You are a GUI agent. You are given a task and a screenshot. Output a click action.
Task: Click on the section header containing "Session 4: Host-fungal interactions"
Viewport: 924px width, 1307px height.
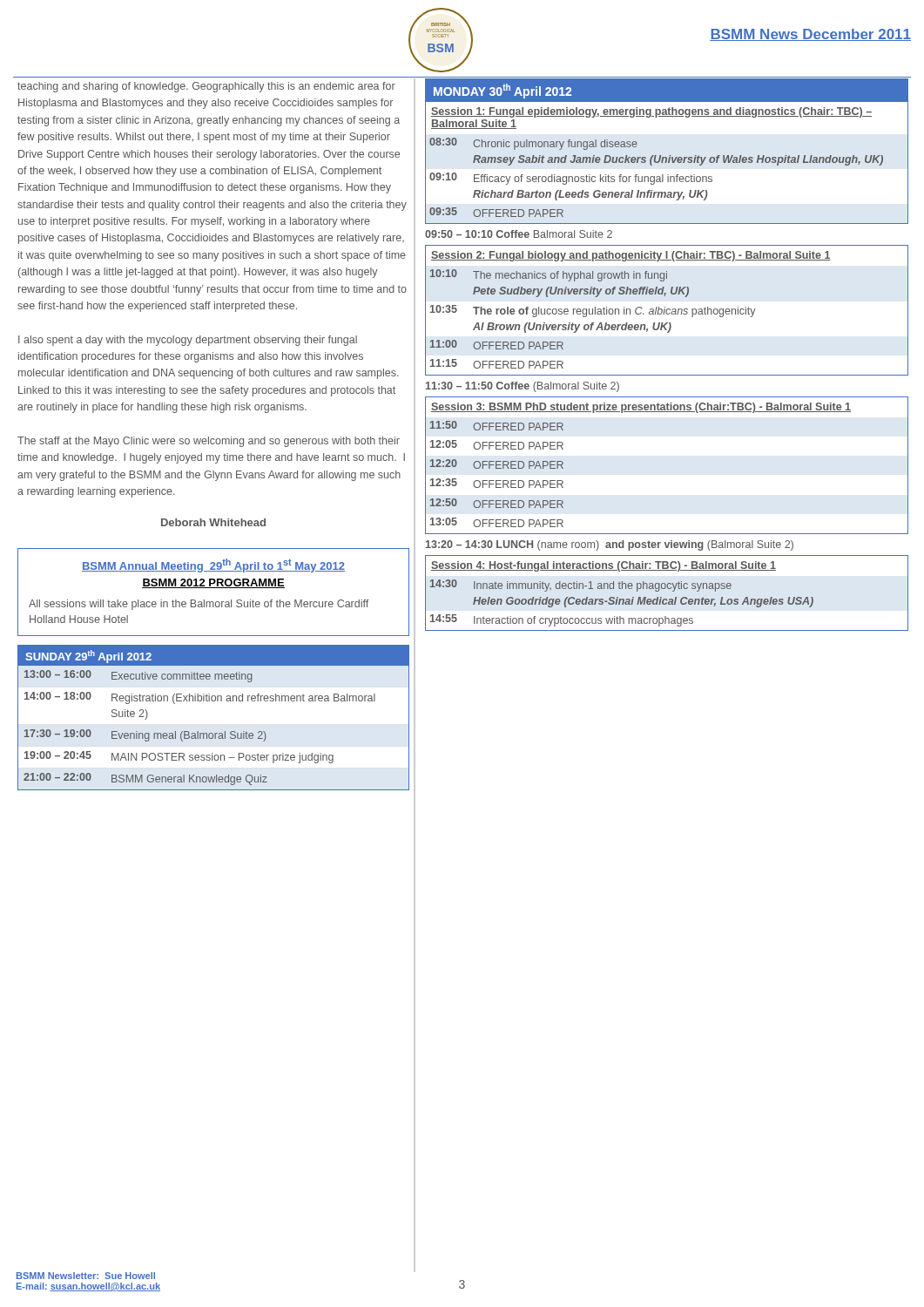click(603, 565)
